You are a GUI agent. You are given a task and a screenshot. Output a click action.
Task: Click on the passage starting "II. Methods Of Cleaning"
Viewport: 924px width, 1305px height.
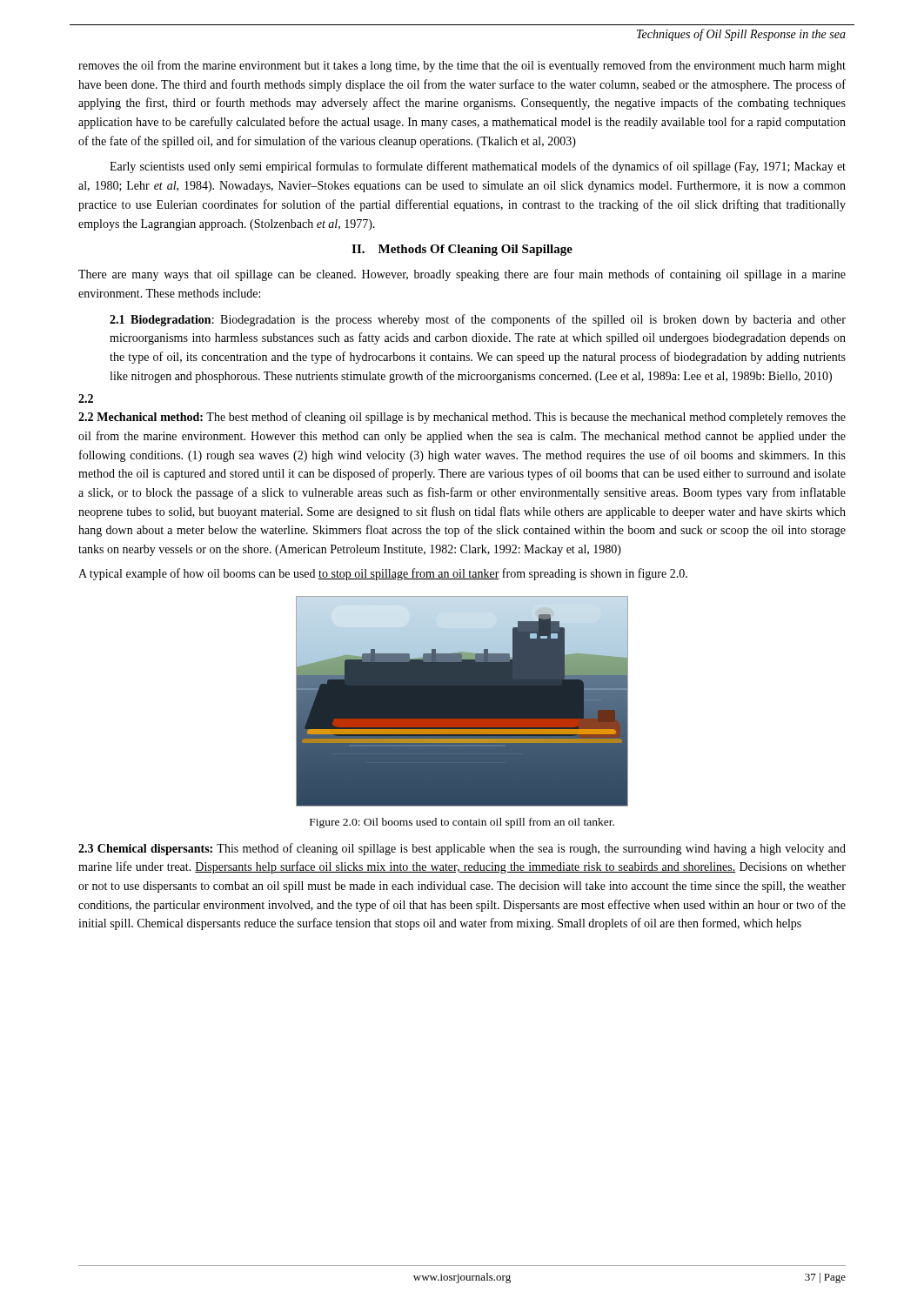(x=462, y=249)
